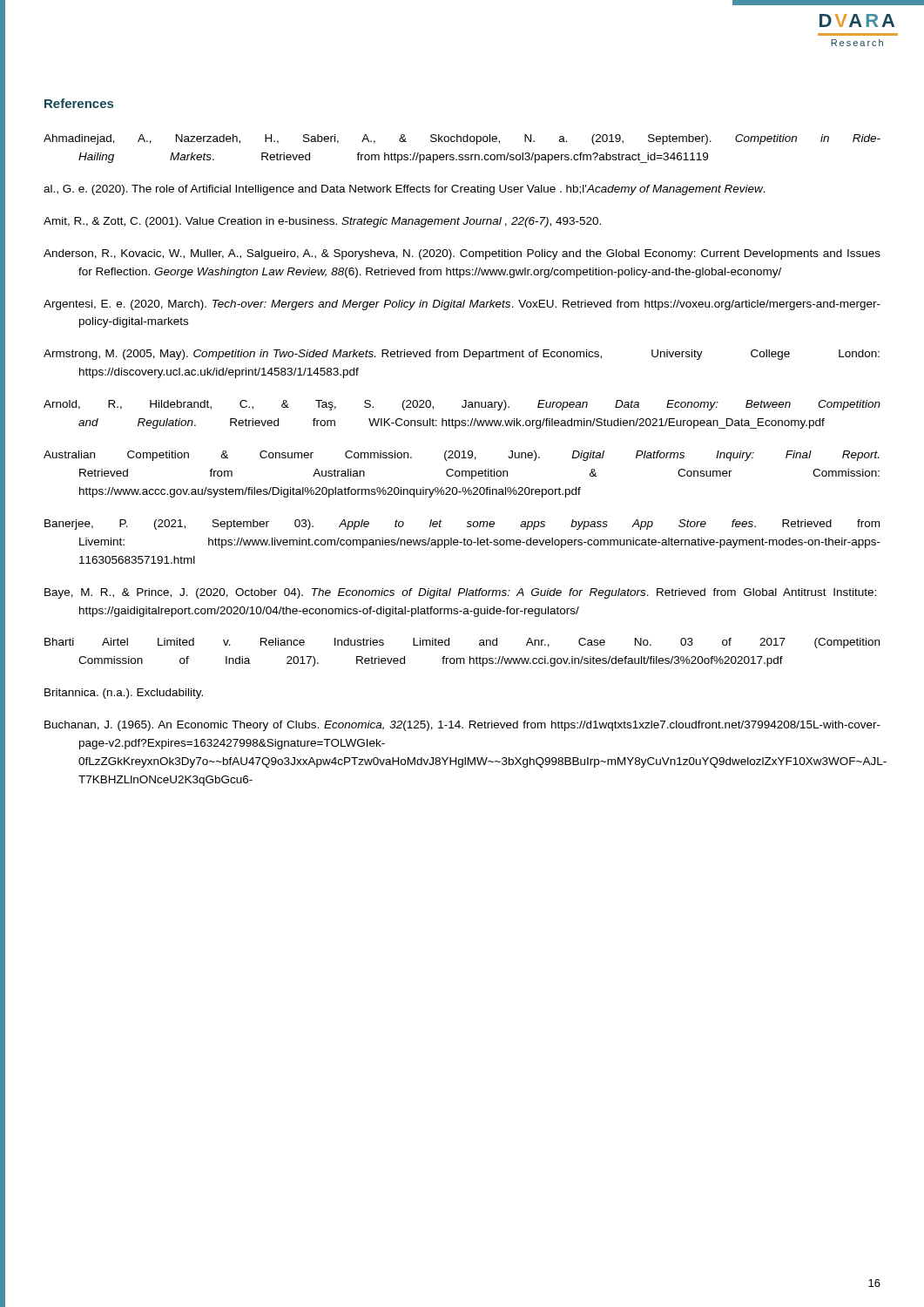Locate the list item that says "Australian Competition & Consumer Commission. (2019, June)."
This screenshot has width=924, height=1307.
coord(462,473)
